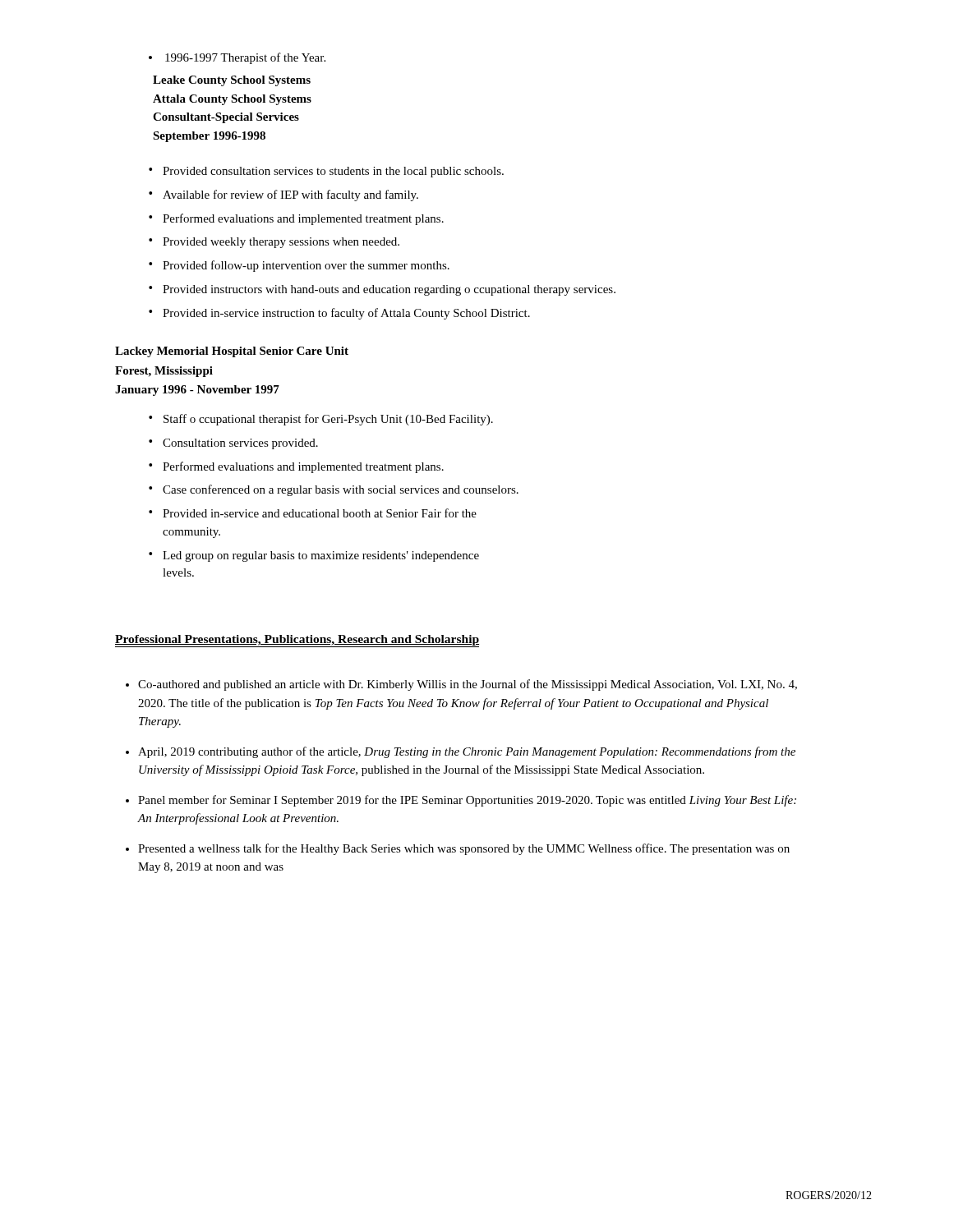Click the passage that begins "• Available for"
This screenshot has width=954, height=1232.
tap(283, 195)
